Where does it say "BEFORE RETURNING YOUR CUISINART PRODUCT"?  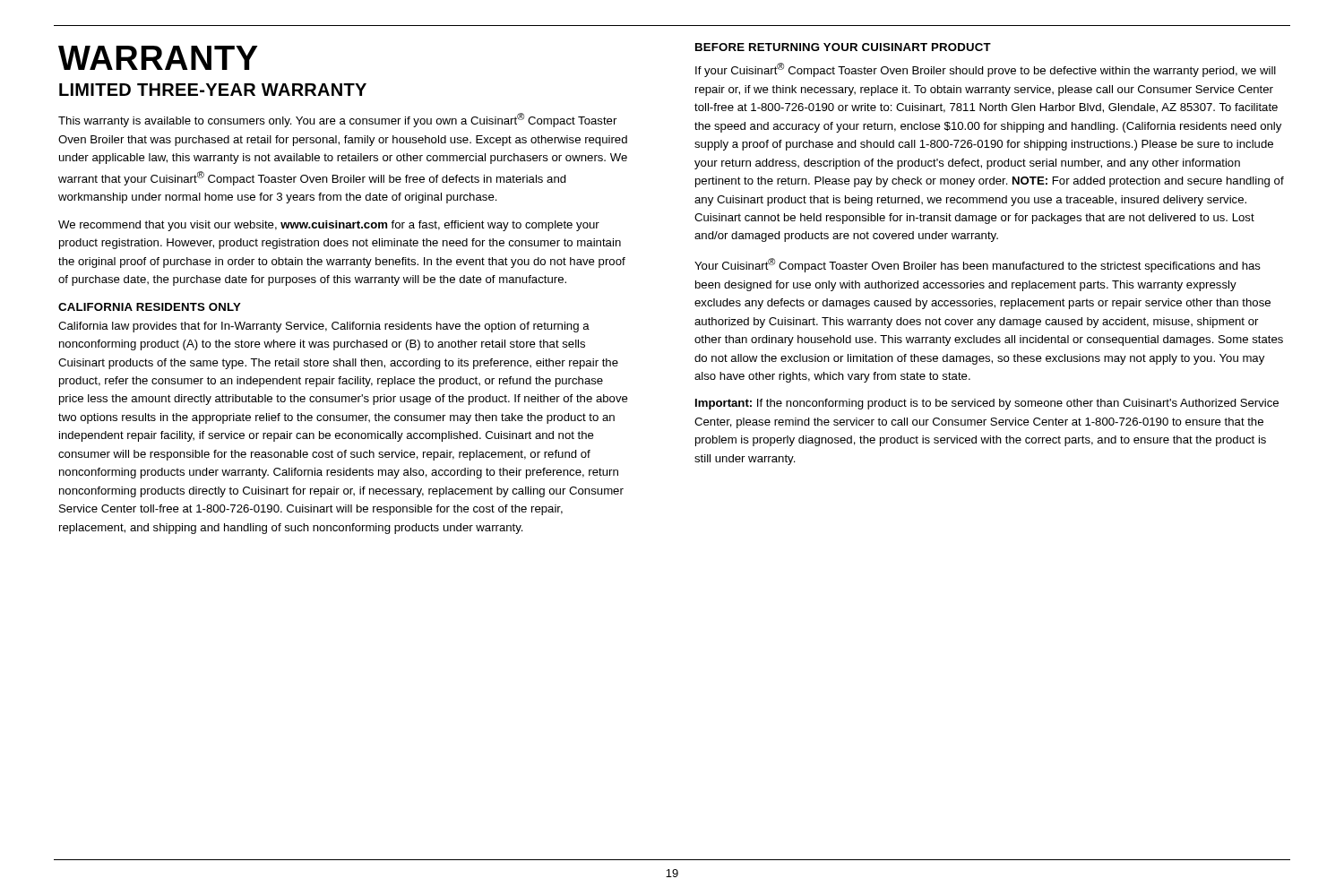(843, 47)
